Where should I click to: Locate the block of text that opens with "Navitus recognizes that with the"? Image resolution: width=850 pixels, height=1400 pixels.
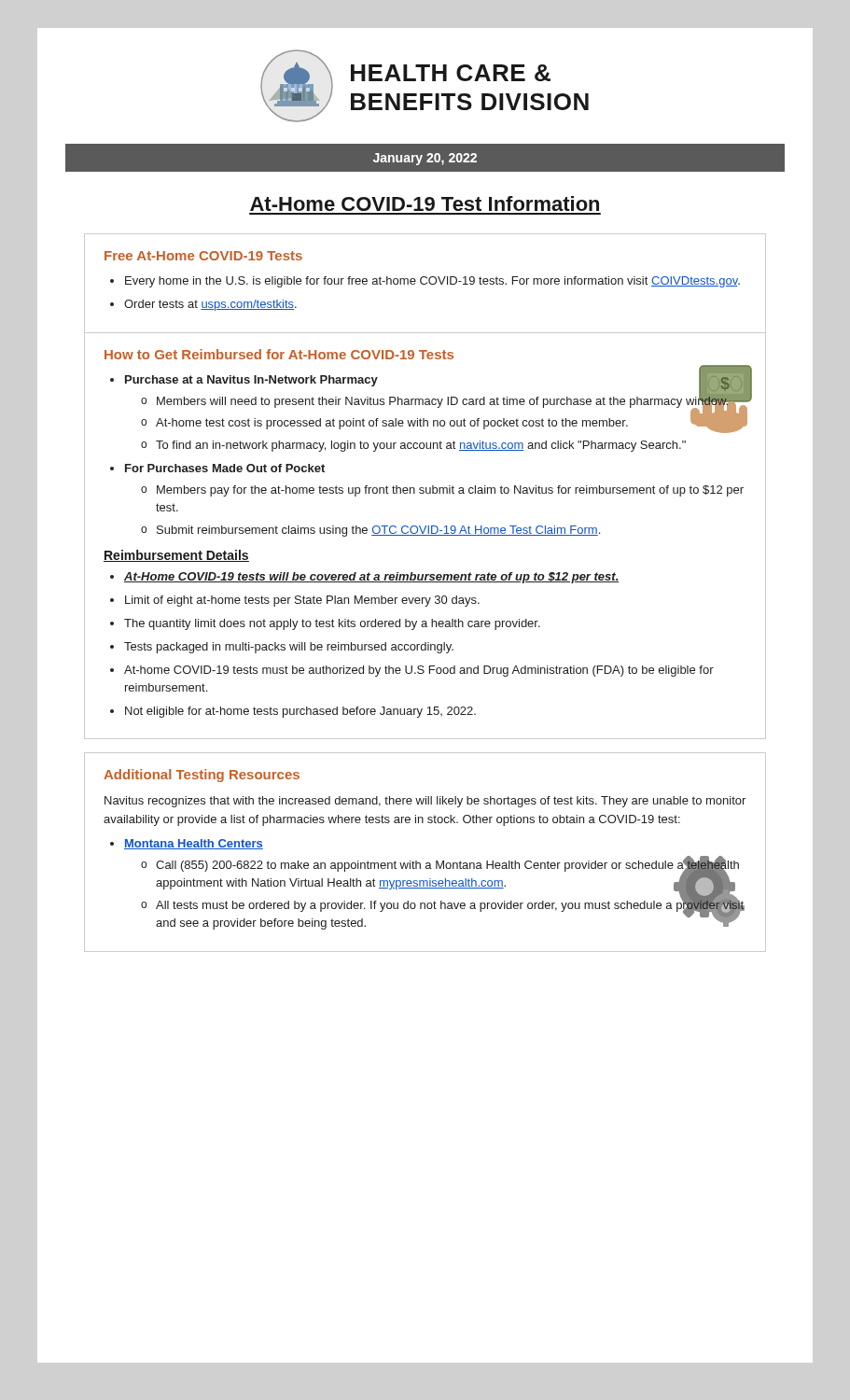point(425,810)
